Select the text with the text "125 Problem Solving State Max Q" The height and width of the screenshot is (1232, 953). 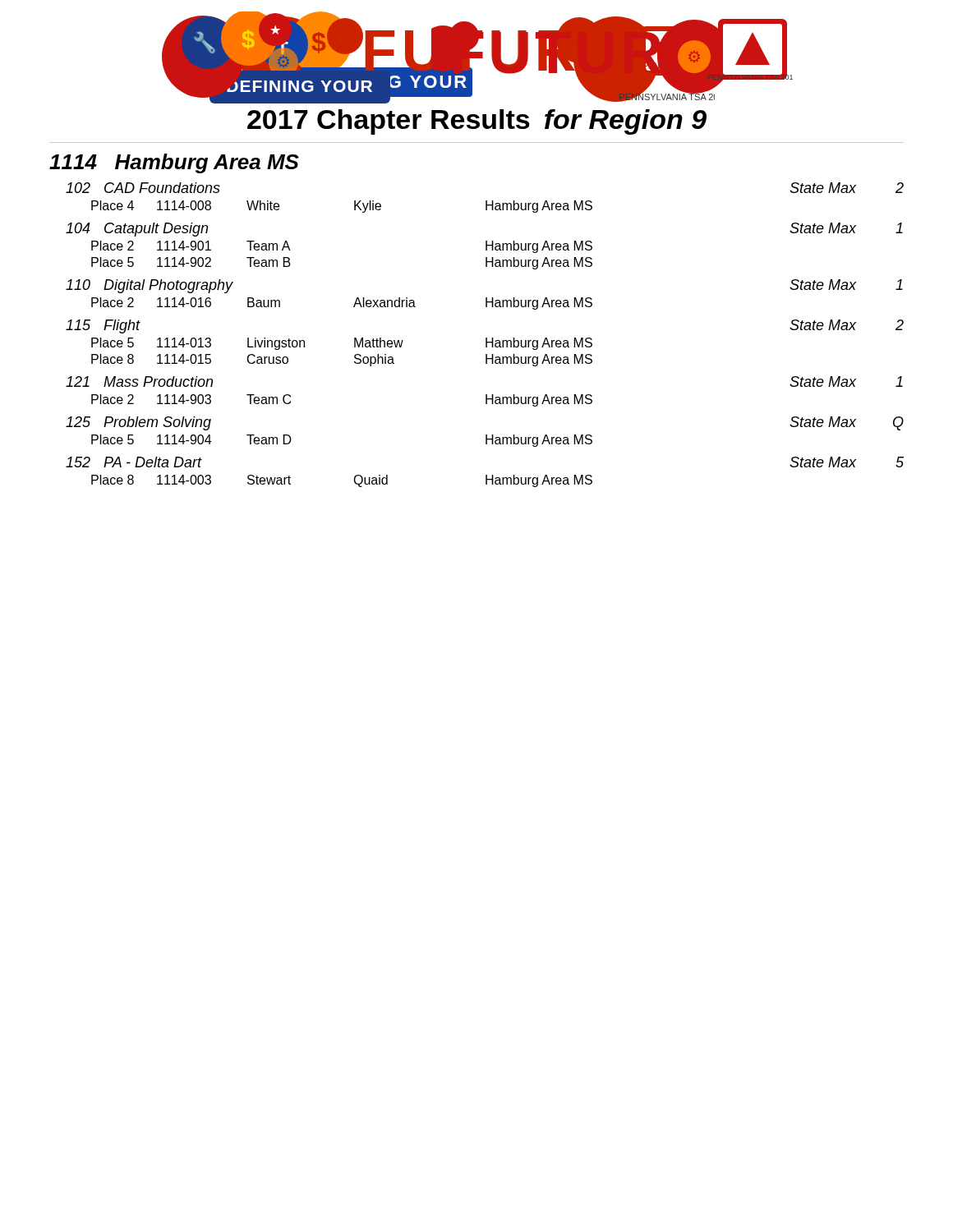pos(485,423)
